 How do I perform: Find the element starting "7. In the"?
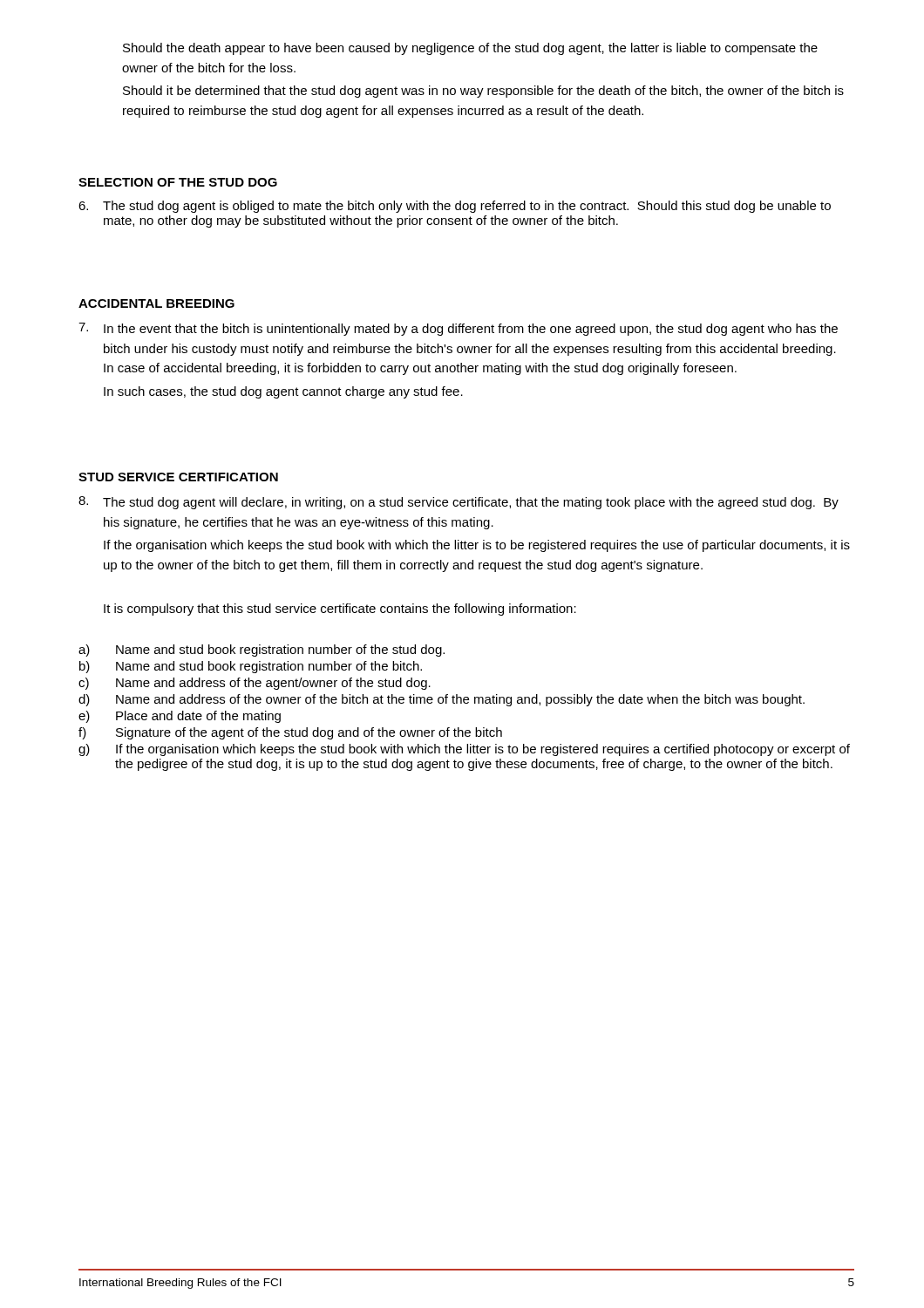(x=466, y=360)
